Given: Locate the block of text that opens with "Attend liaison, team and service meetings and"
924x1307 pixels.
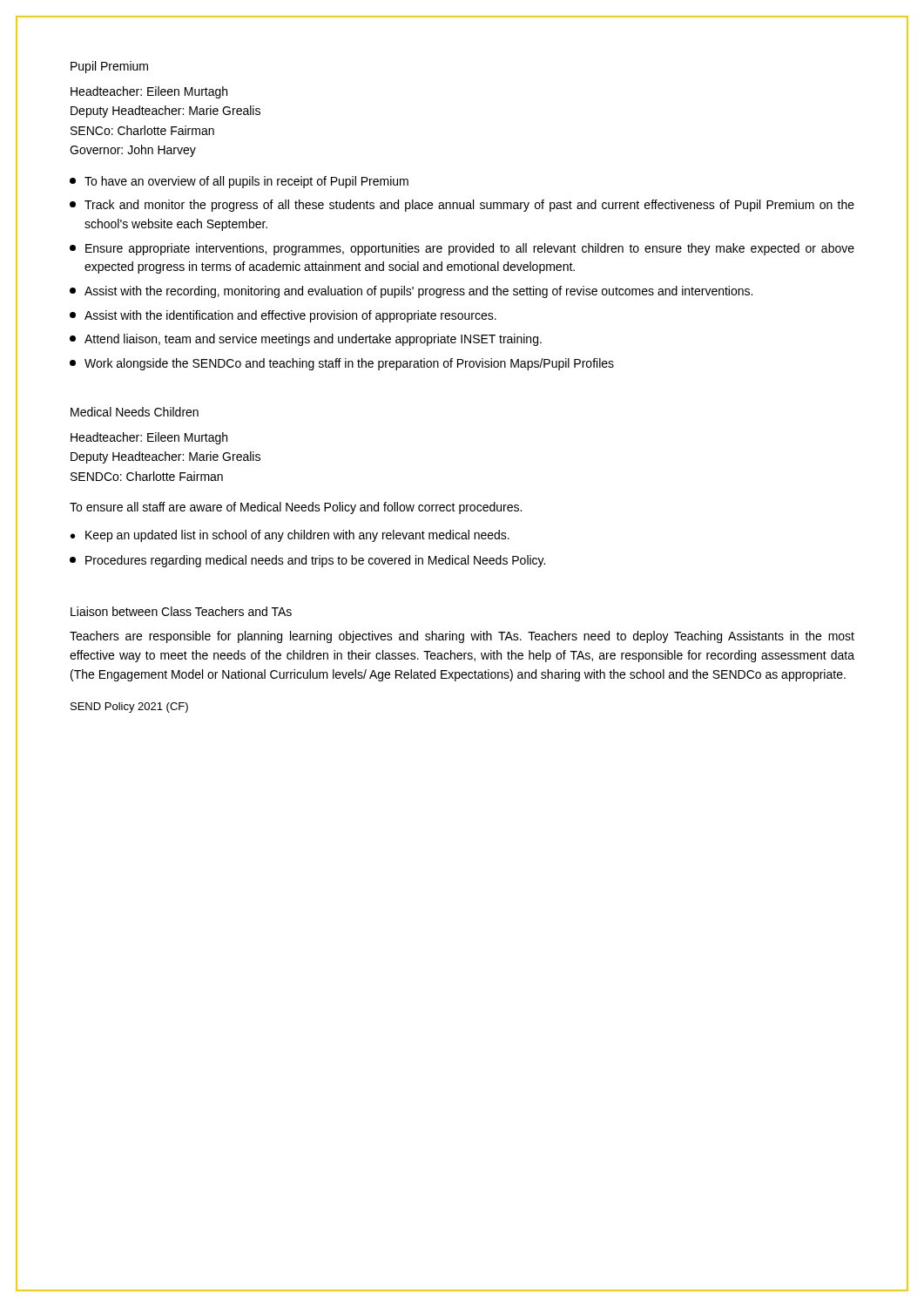Looking at the screenshot, I should click(x=306, y=340).
